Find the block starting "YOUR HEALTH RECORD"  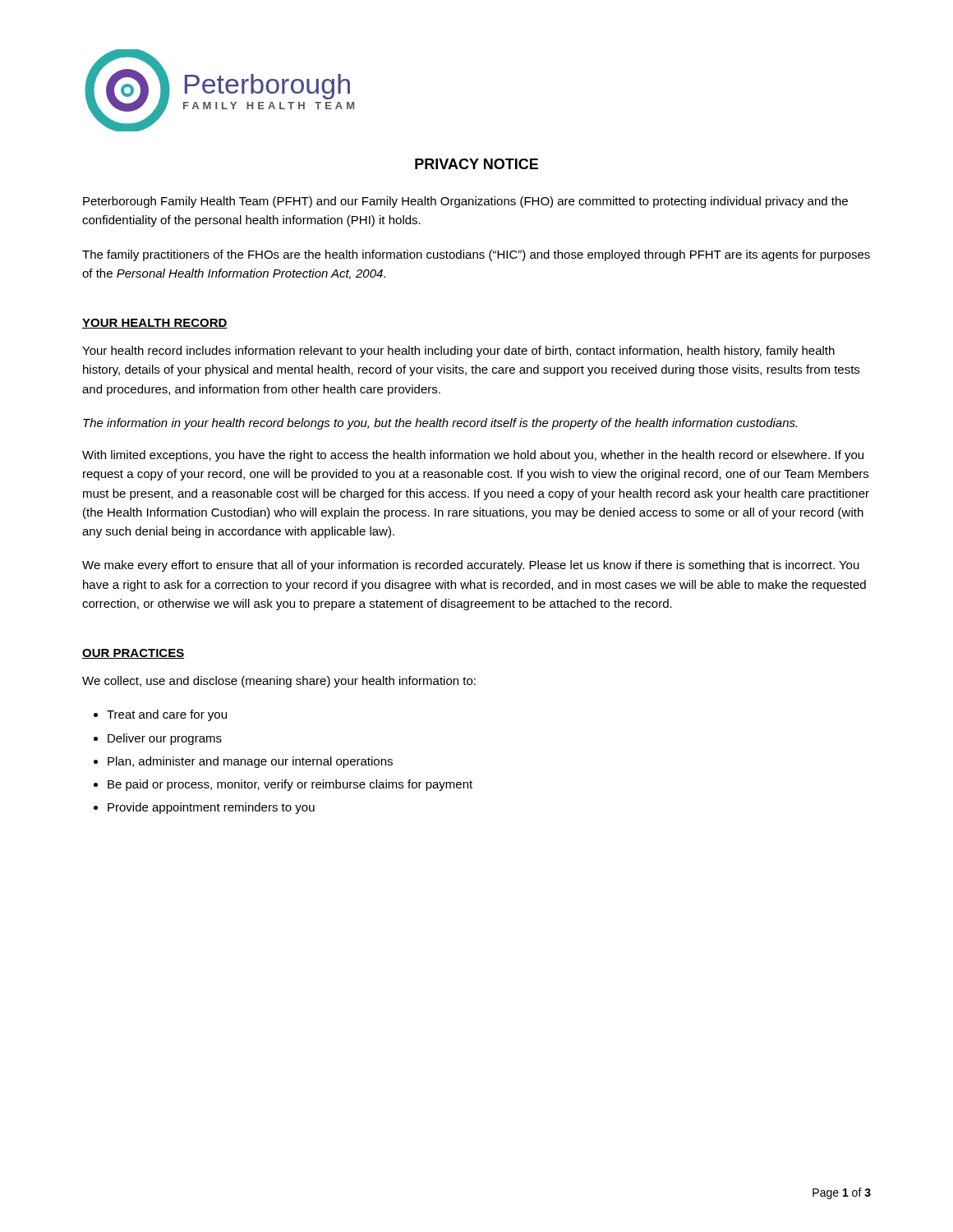point(155,322)
